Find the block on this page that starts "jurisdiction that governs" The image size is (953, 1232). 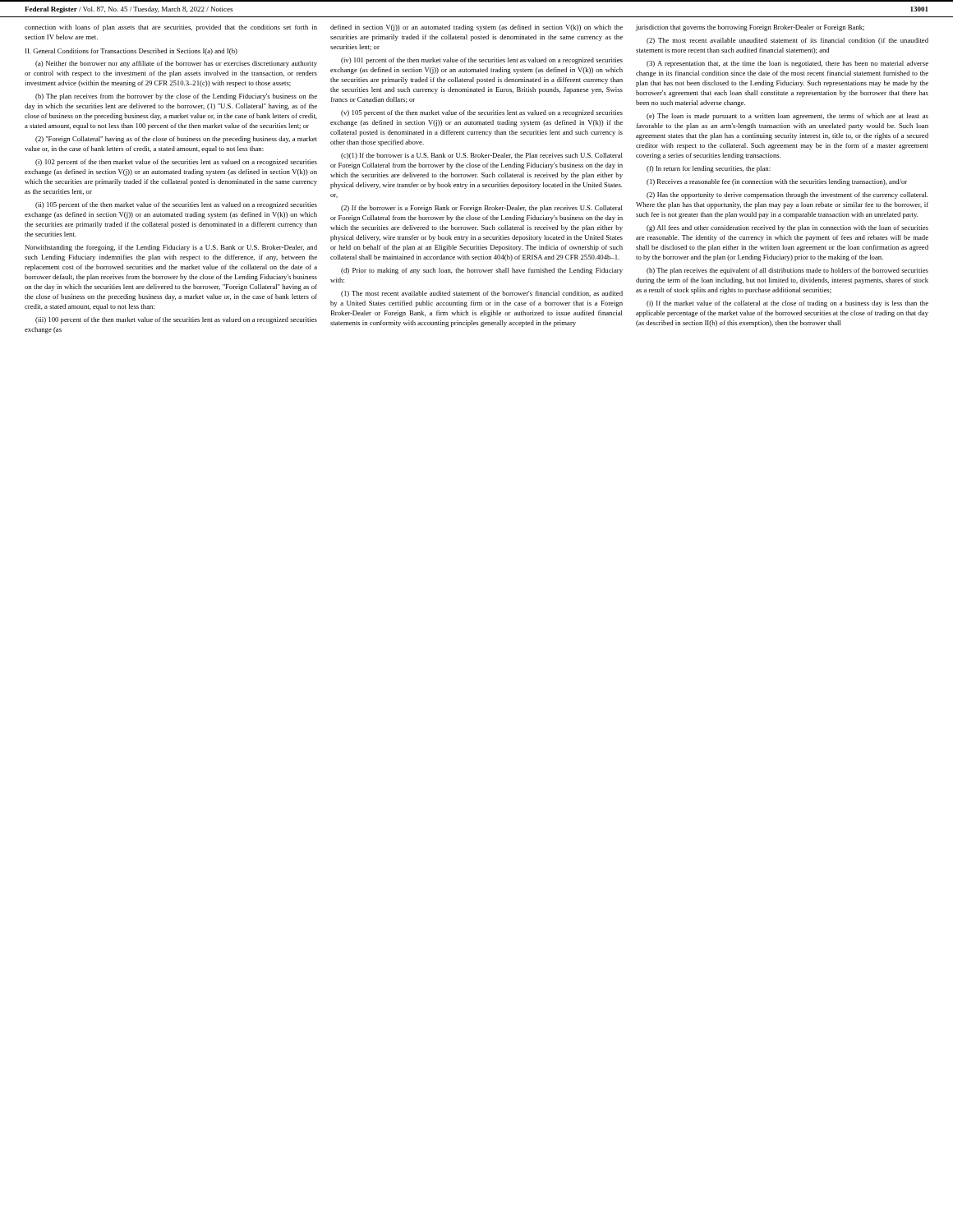782,175
